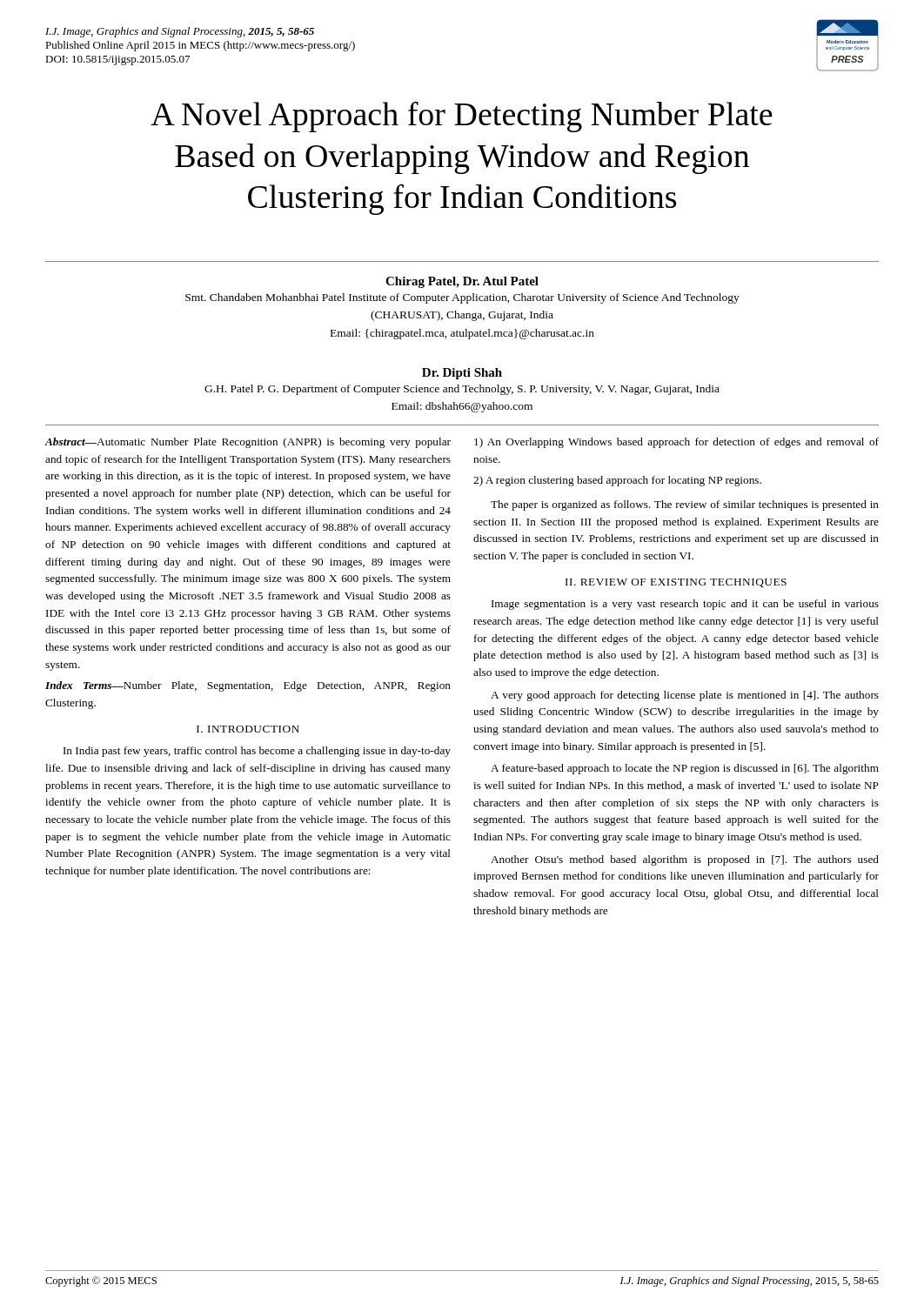Select the text block with the text "Image segmentation is a very"
The image size is (924, 1305).
pyautogui.click(x=676, y=638)
